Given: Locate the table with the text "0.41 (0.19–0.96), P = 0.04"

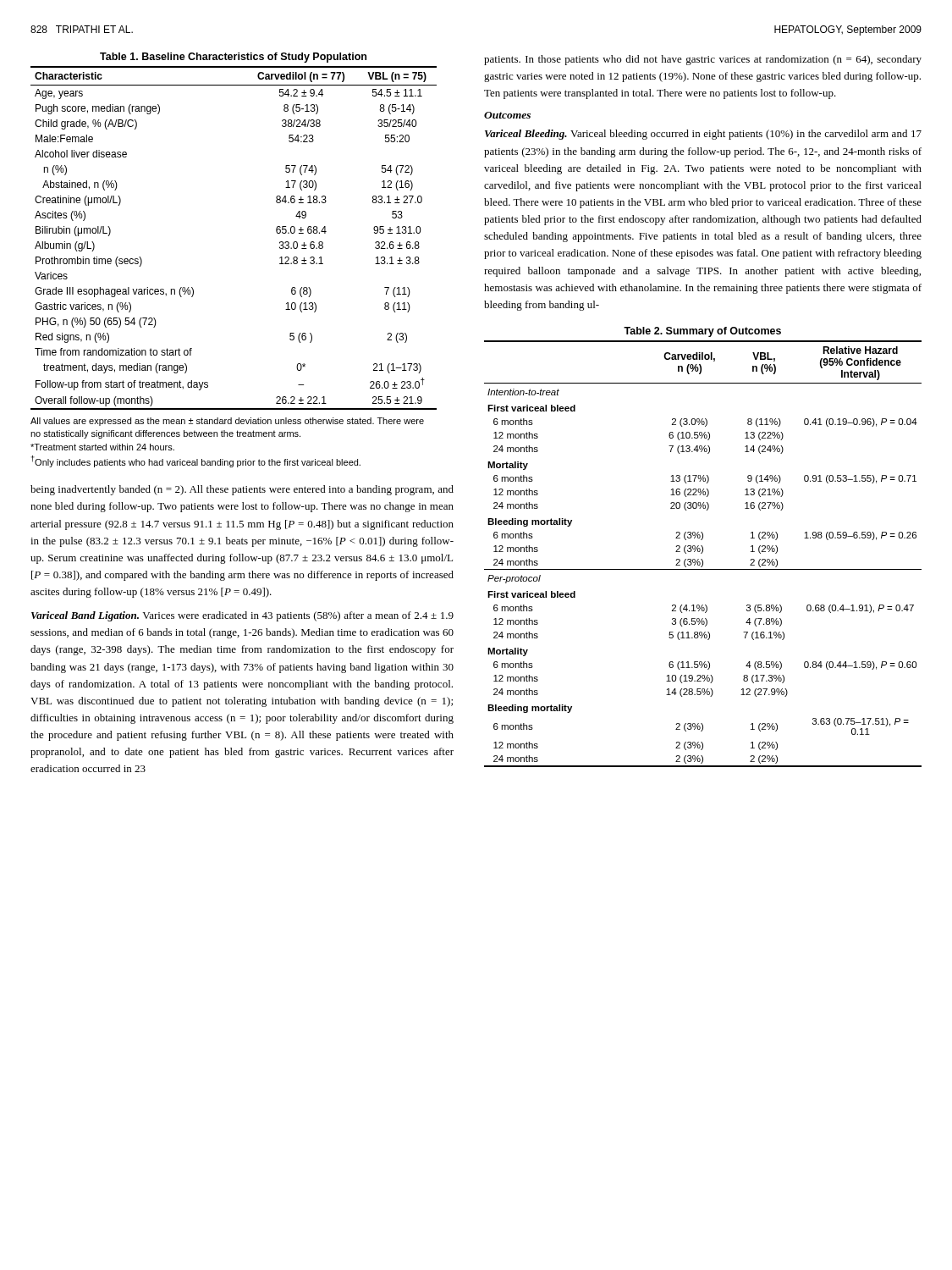Looking at the screenshot, I should click(703, 546).
